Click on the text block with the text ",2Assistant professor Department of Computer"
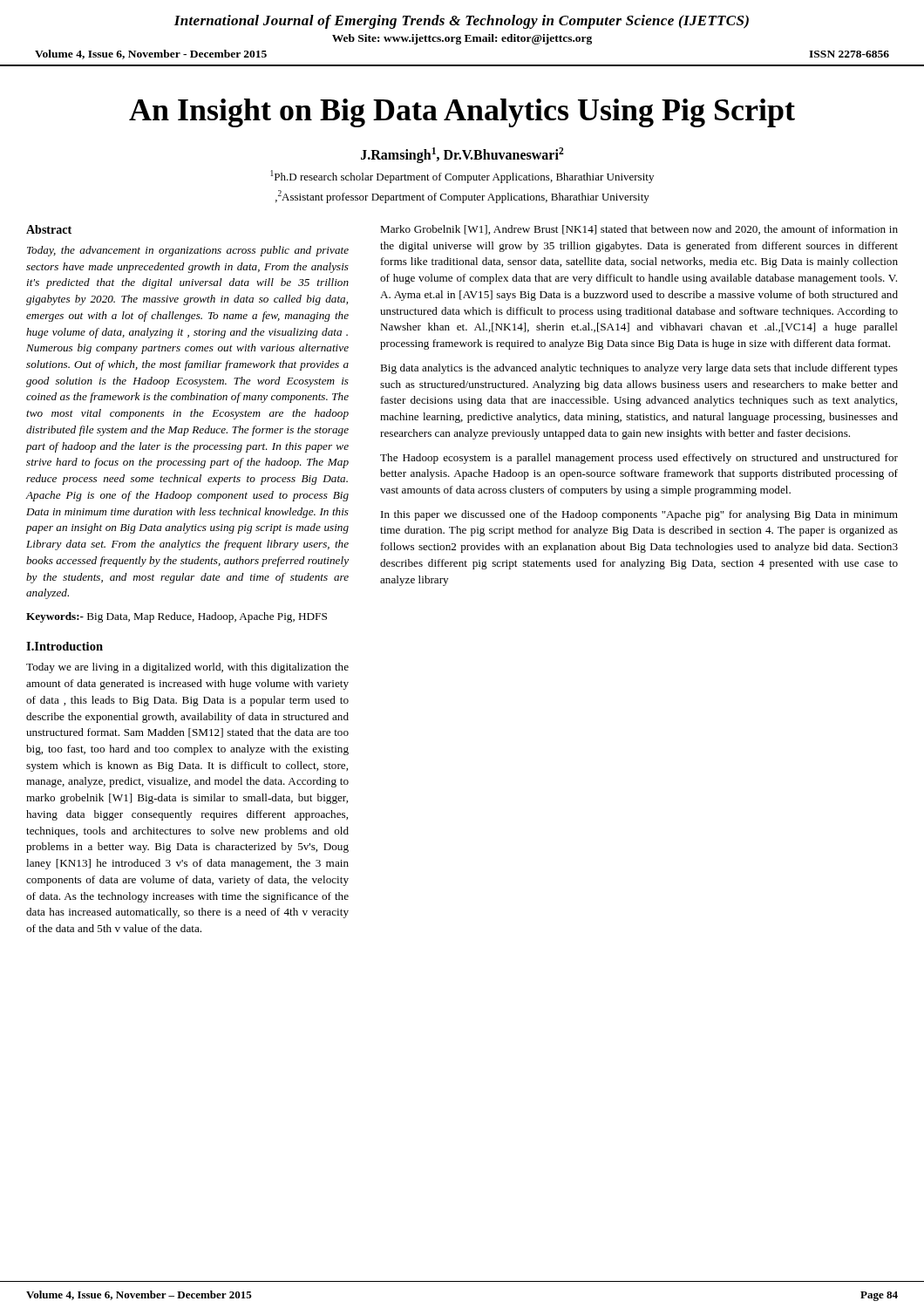 click(x=462, y=196)
